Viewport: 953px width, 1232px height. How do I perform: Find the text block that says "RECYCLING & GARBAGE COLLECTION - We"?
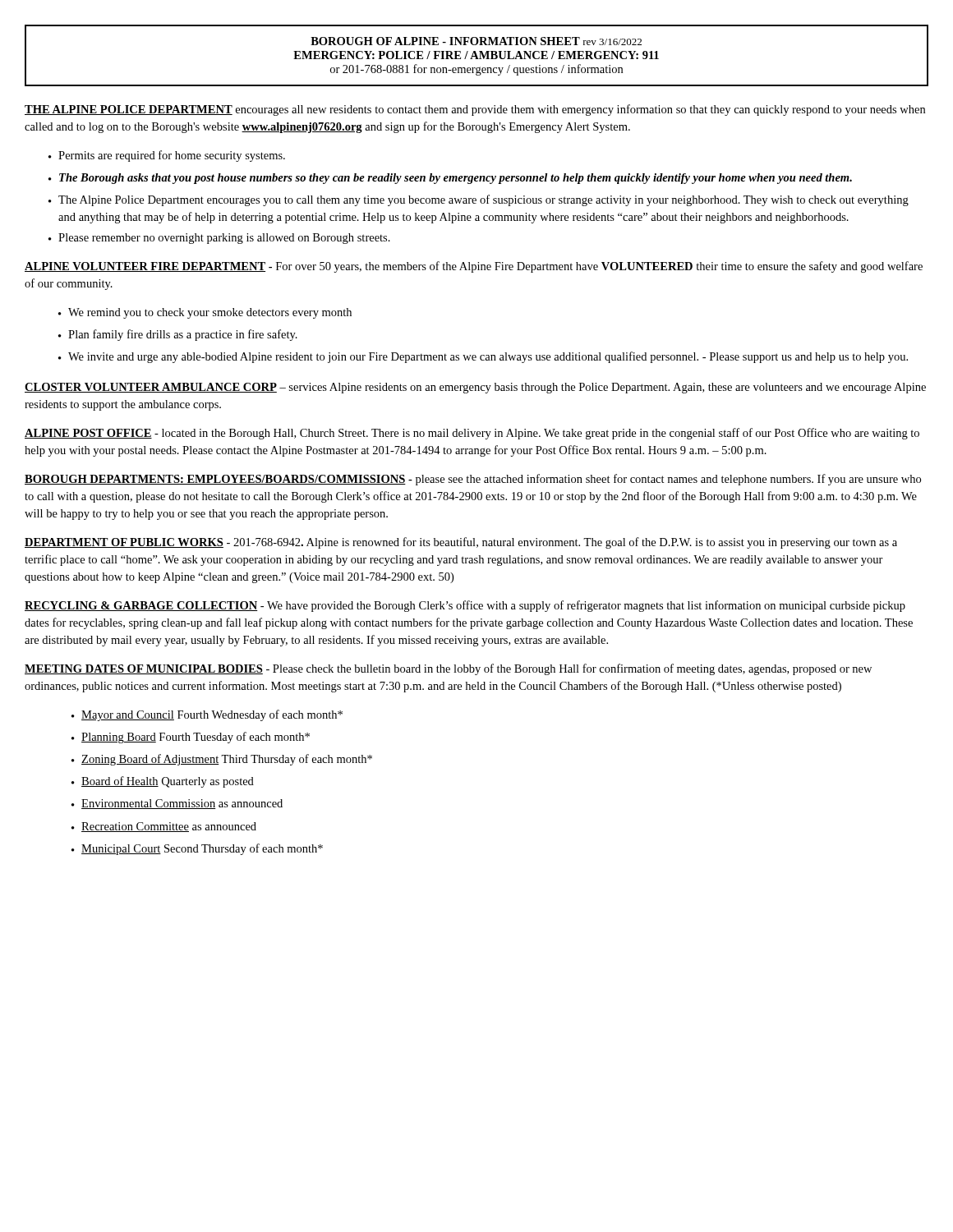(x=476, y=623)
